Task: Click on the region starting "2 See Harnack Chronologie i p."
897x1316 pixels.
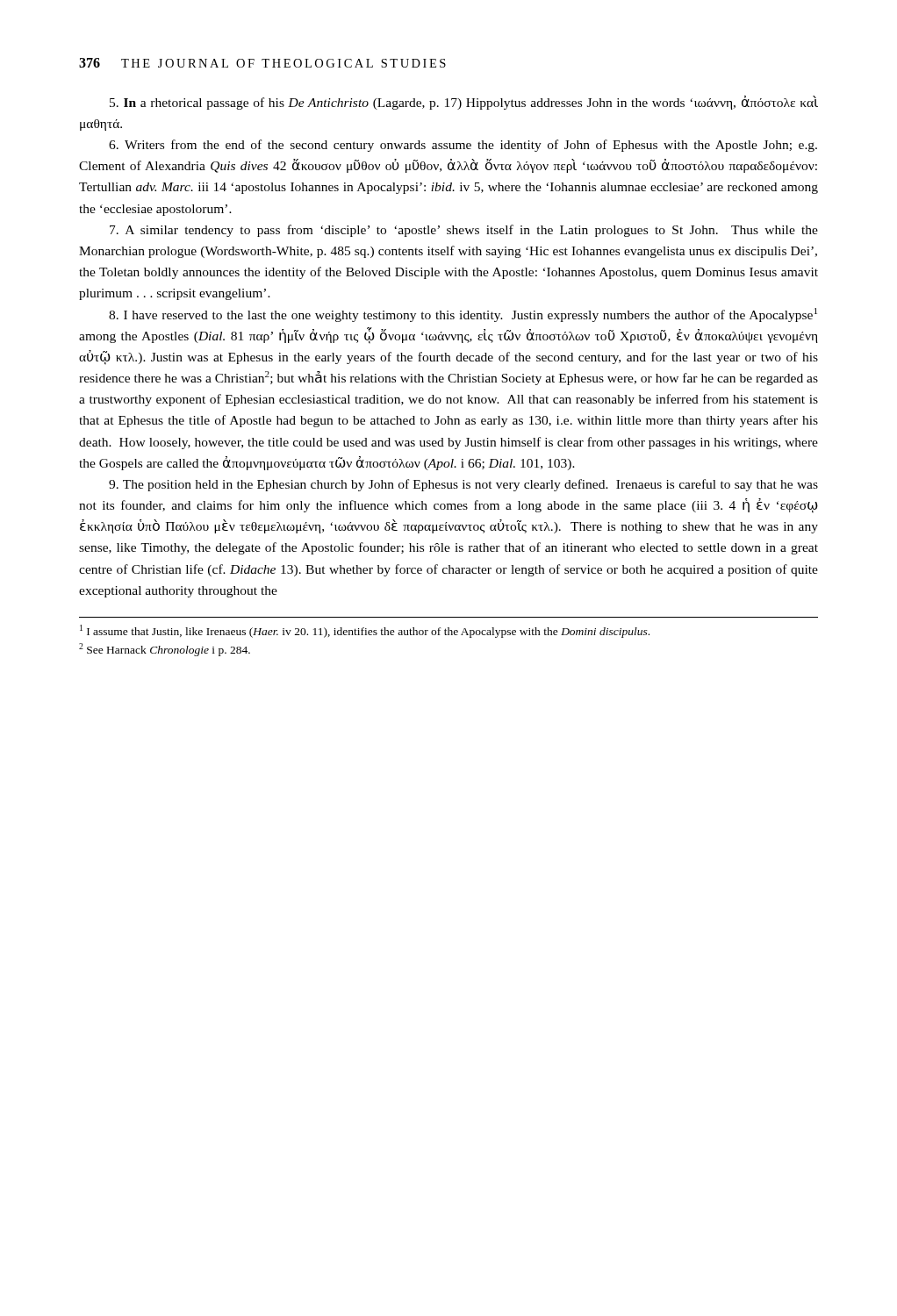Action: tap(165, 649)
